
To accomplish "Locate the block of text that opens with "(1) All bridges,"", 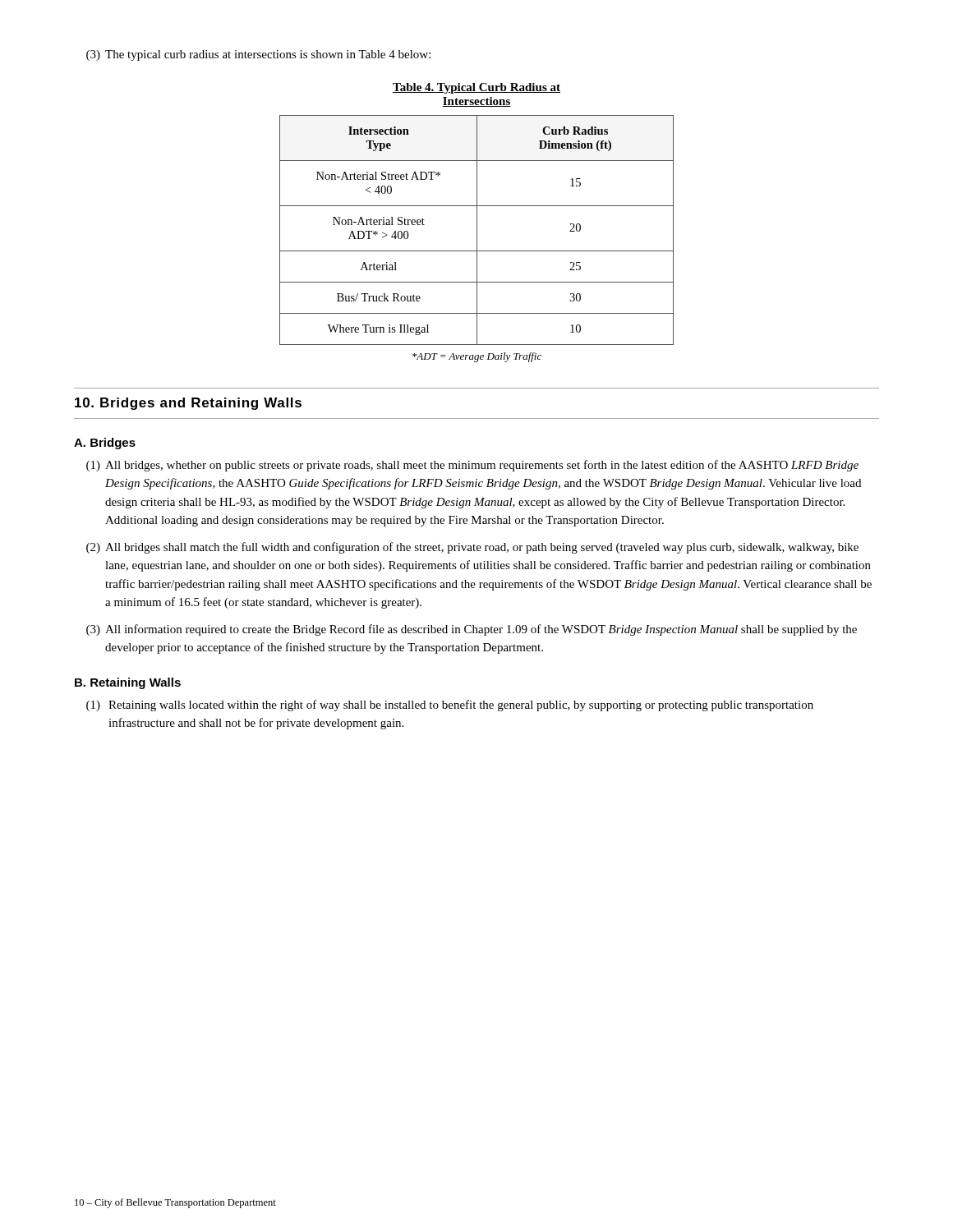I will coord(476,492).
